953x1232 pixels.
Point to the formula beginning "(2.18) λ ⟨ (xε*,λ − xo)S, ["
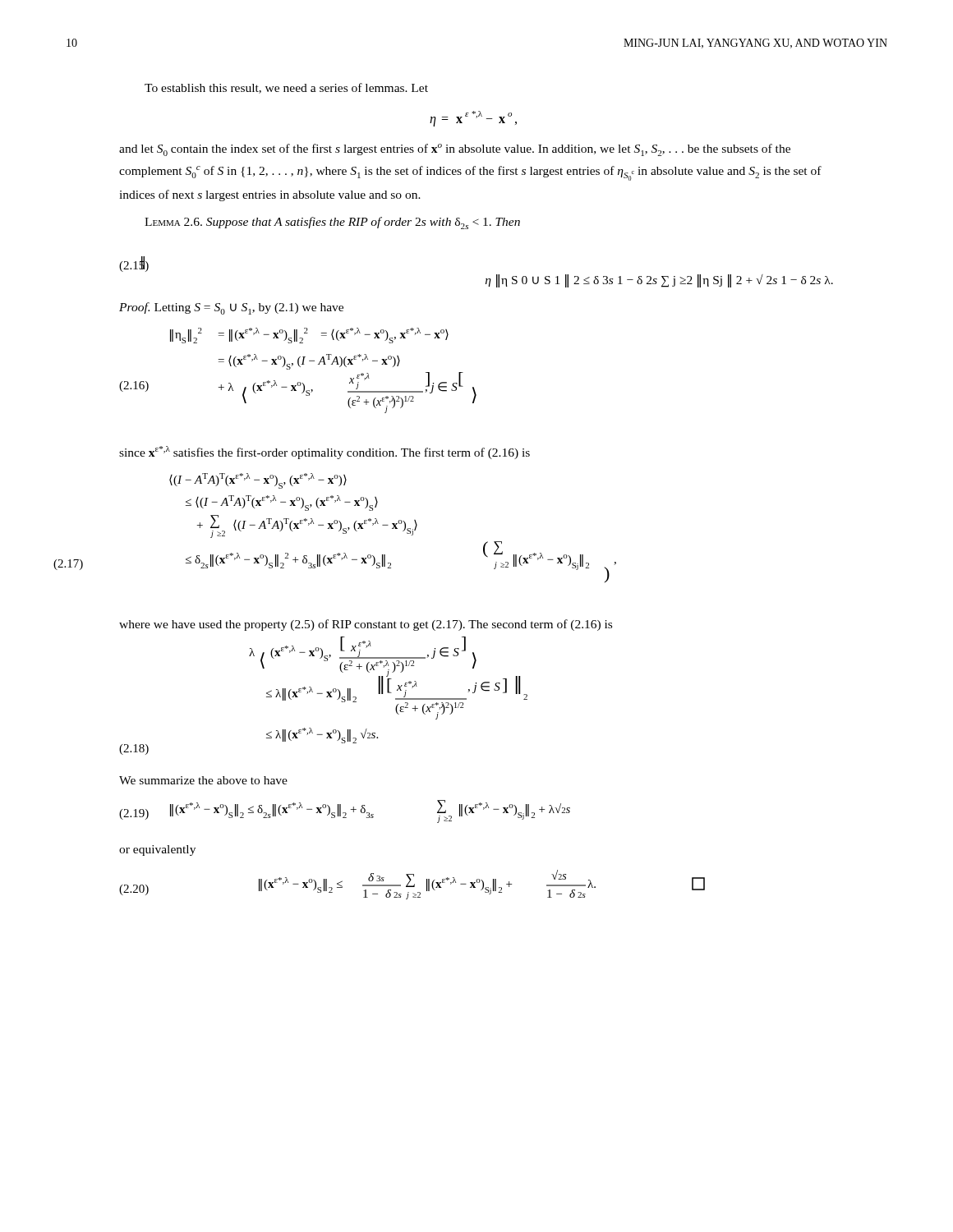487,702
